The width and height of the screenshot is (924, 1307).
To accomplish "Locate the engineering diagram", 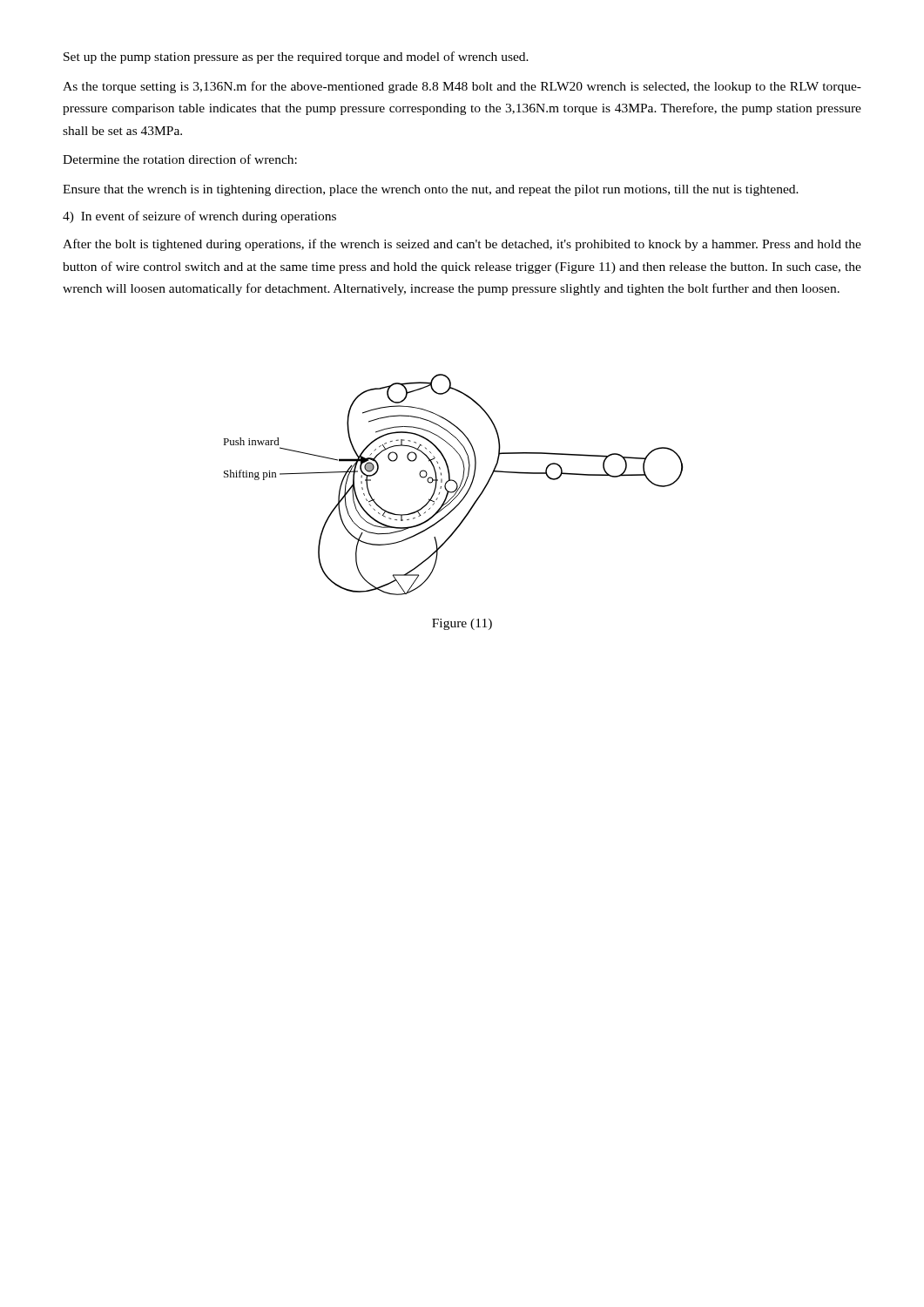I will click(x=462, y=475).
